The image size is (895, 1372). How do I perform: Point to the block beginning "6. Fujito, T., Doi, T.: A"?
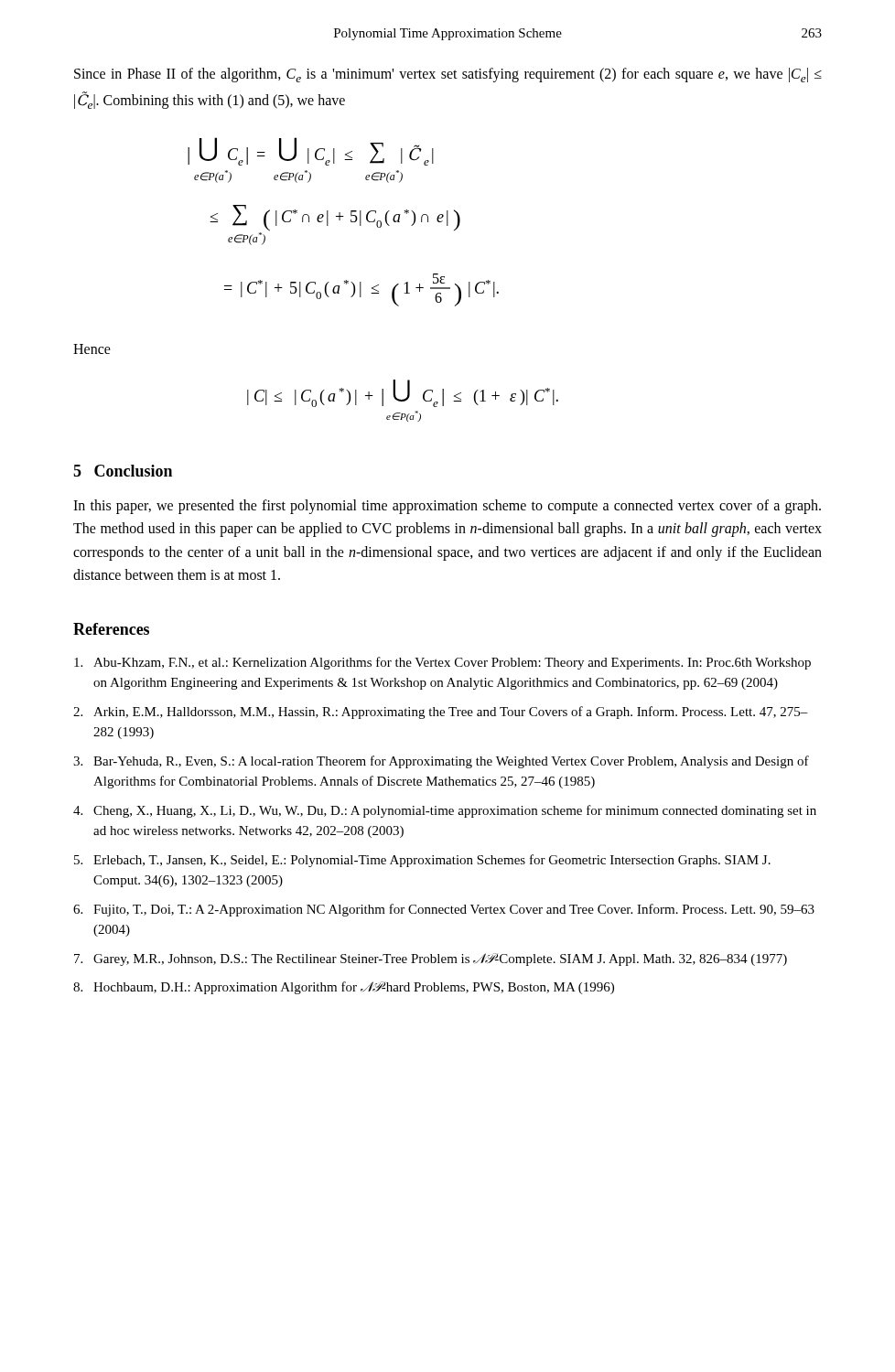pos(448,920)
